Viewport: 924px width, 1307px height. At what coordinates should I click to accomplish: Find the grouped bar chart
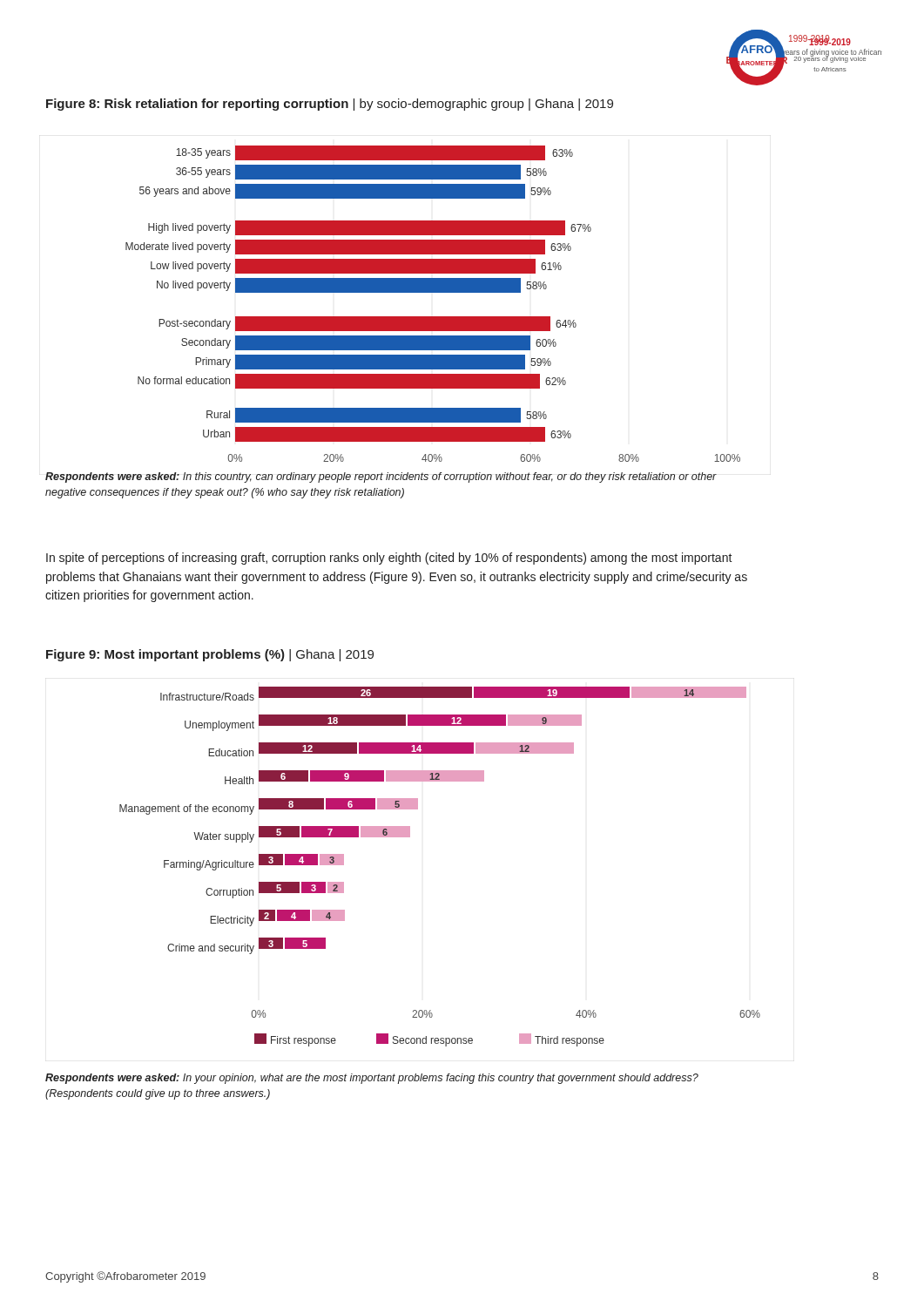420,870
